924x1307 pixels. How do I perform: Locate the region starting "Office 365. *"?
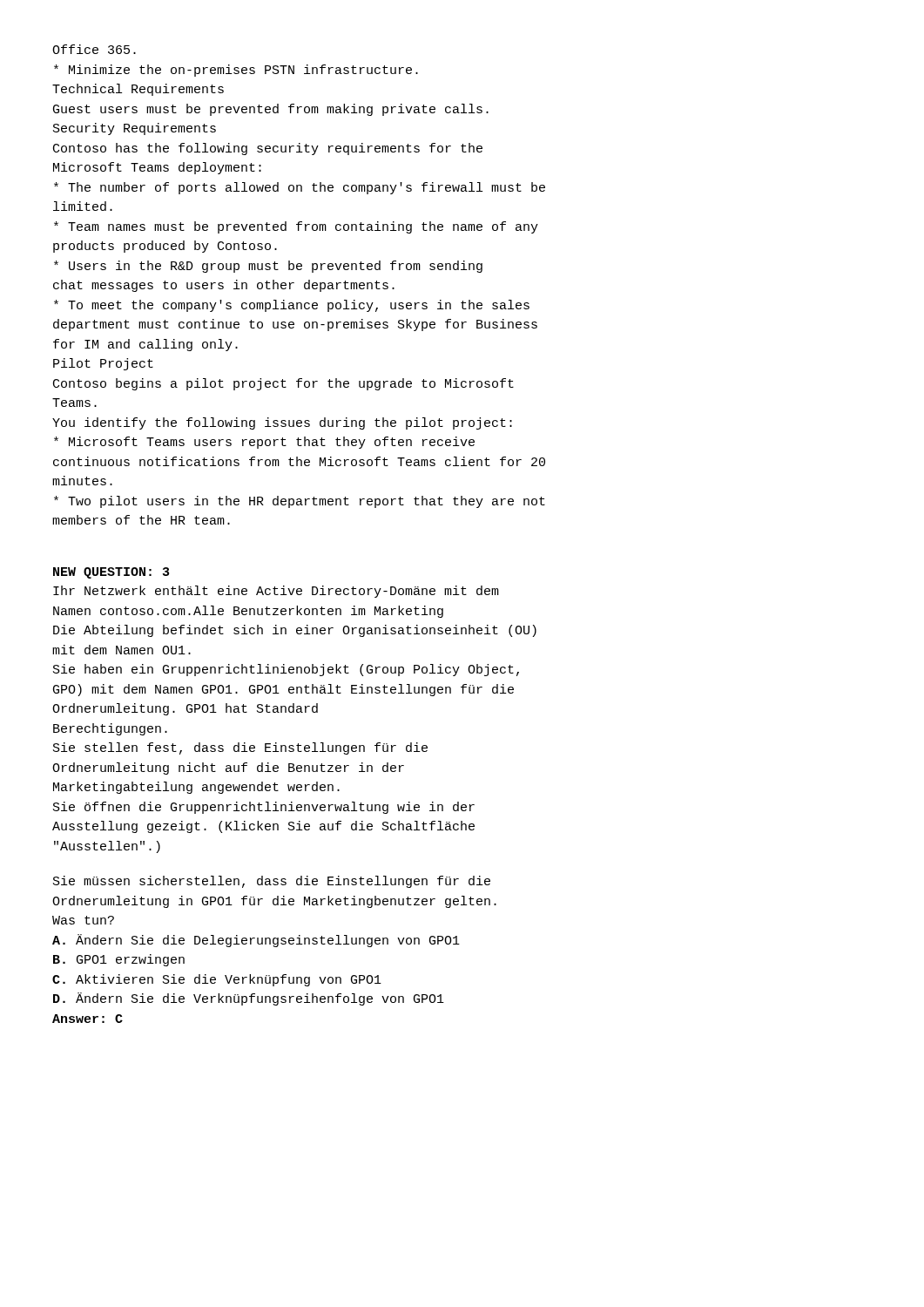[x=94, y=49]
